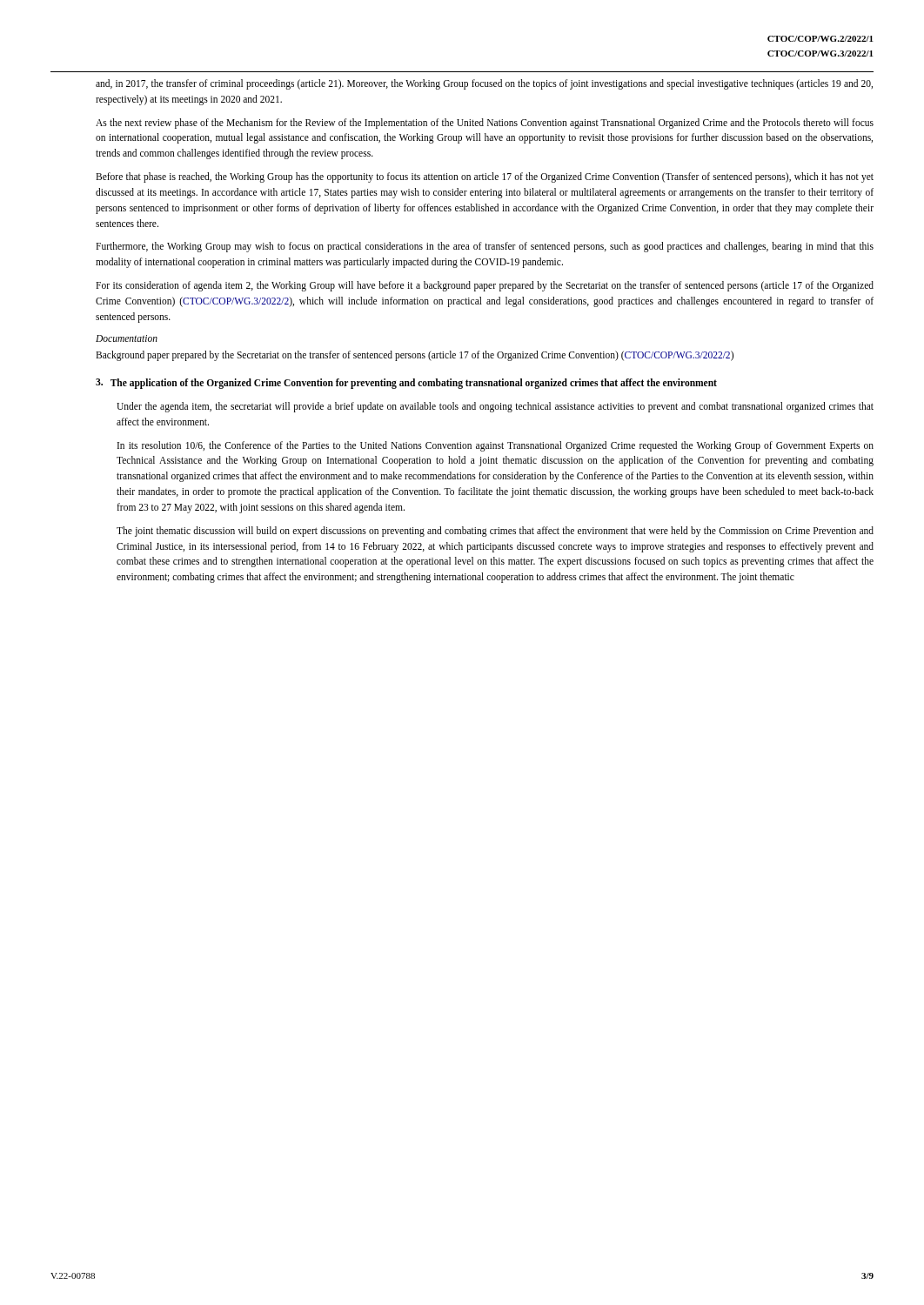924x1305 pixels.
Task: Click on the text starting "Before that phase is reached, the Working"
Action: tap(485, 200)
